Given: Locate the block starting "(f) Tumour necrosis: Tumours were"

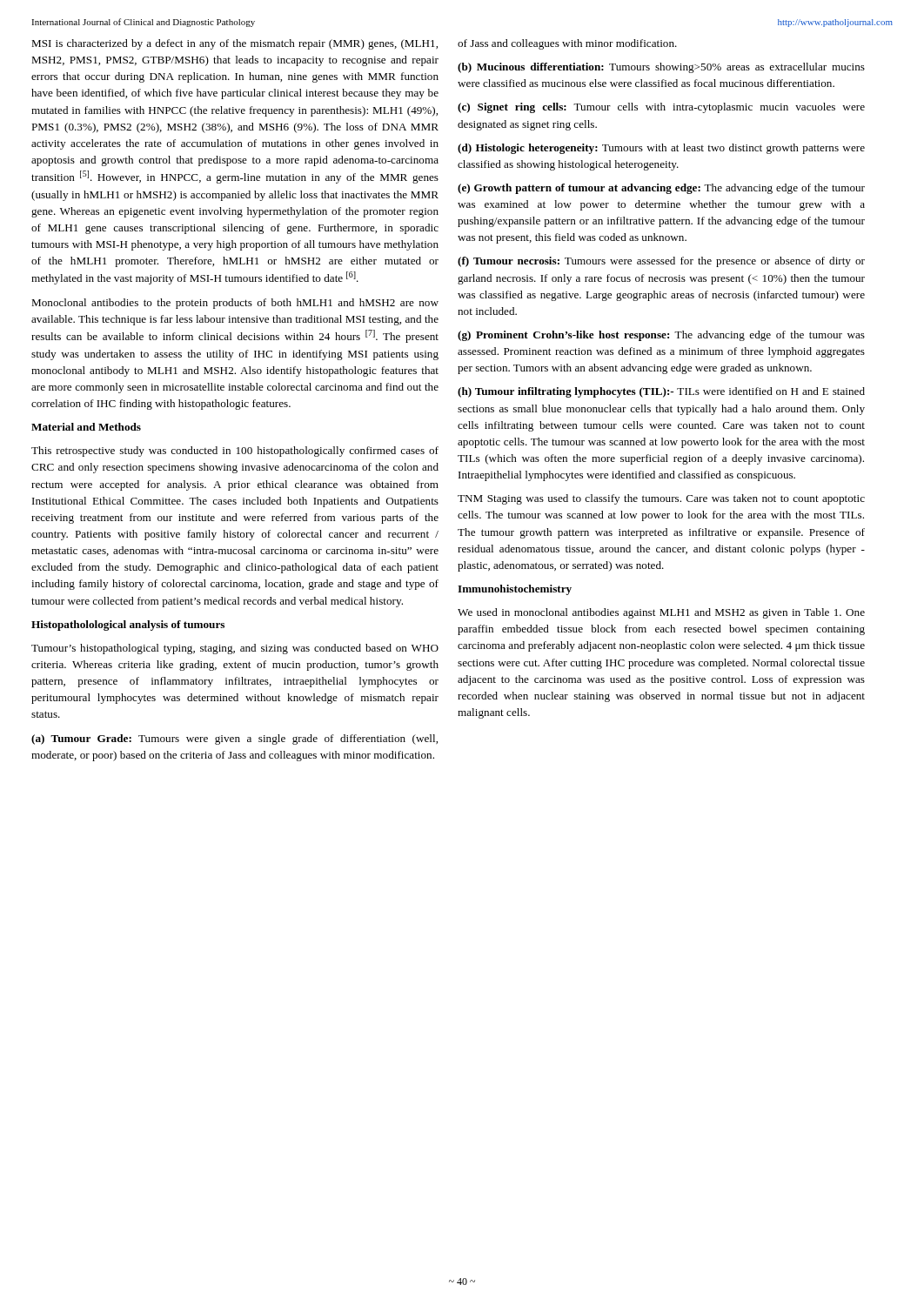Looking at the screenshot, I should pyautogui.click(x=661, y=286).
